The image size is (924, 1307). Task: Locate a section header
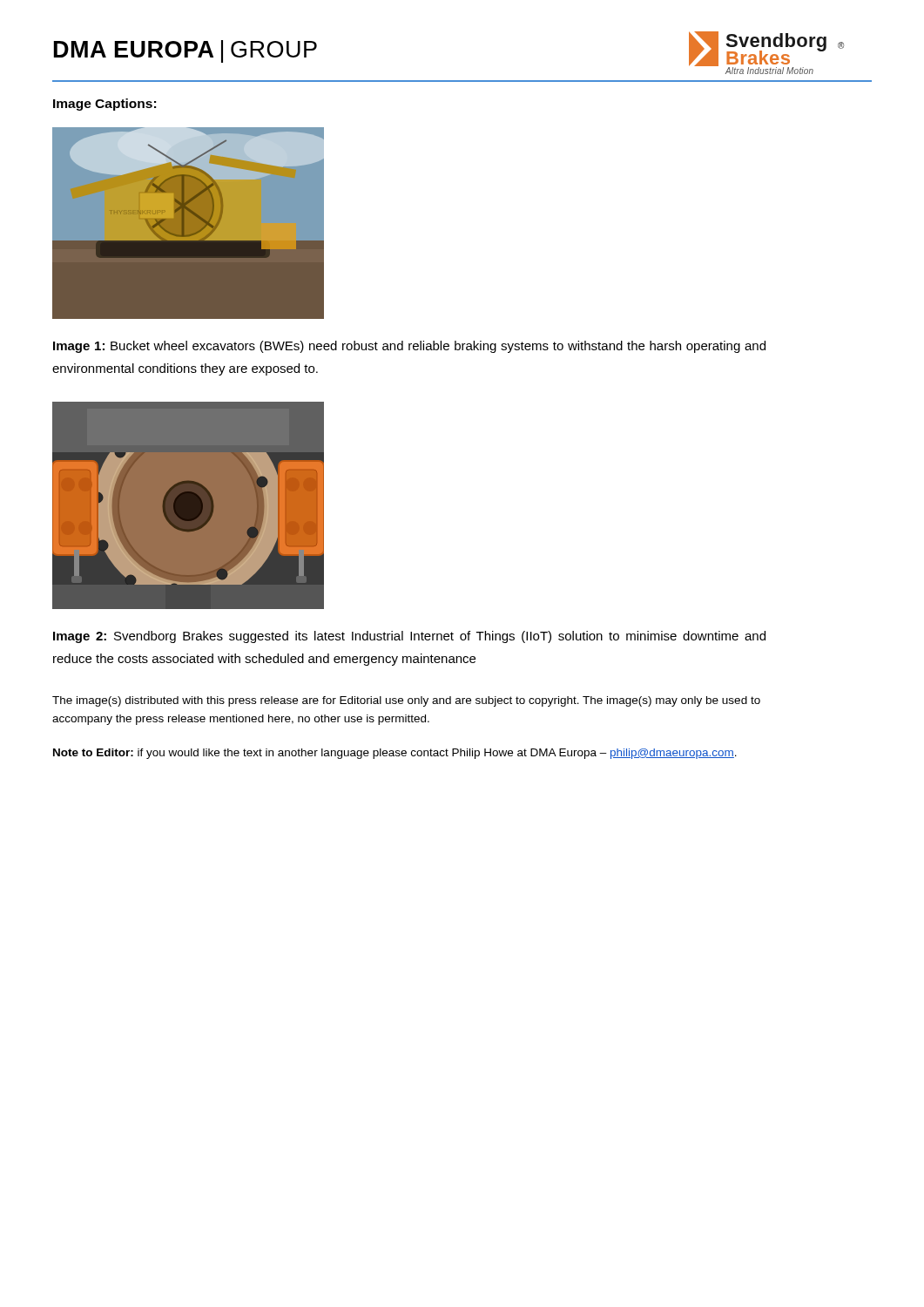click(105, 103)
